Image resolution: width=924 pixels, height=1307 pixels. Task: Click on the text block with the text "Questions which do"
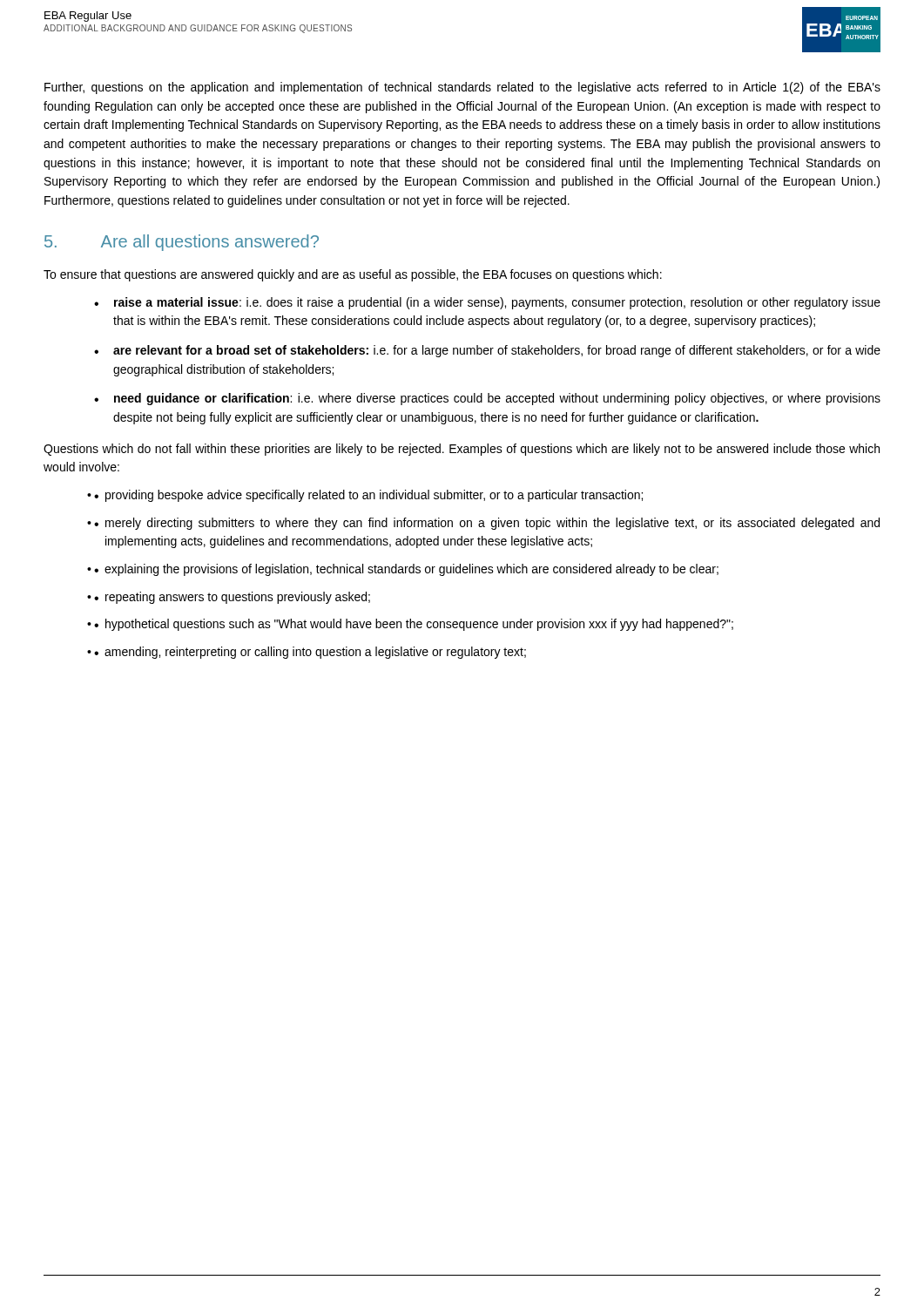[462, 458]
